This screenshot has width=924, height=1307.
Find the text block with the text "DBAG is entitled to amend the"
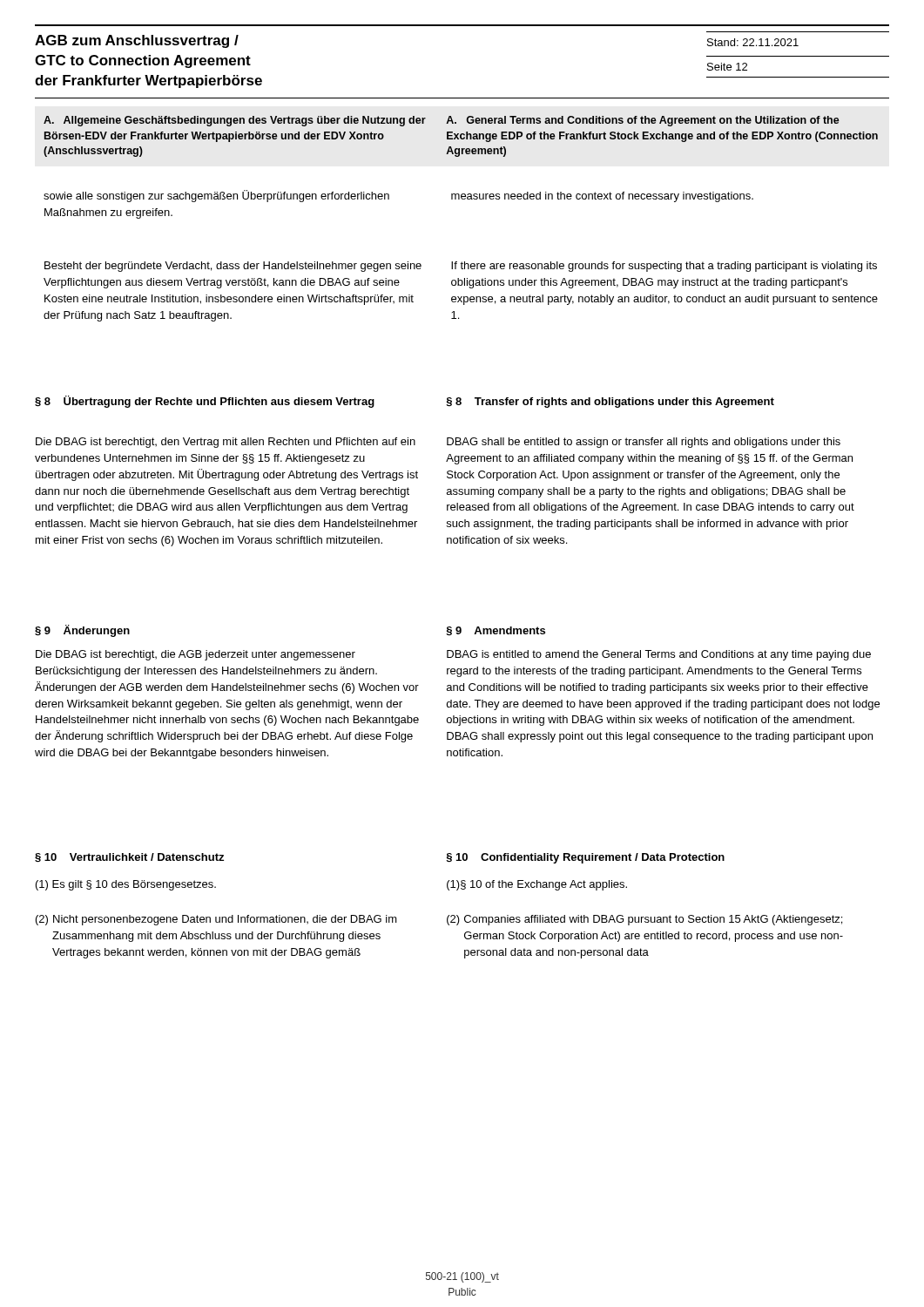pos(663,703)
